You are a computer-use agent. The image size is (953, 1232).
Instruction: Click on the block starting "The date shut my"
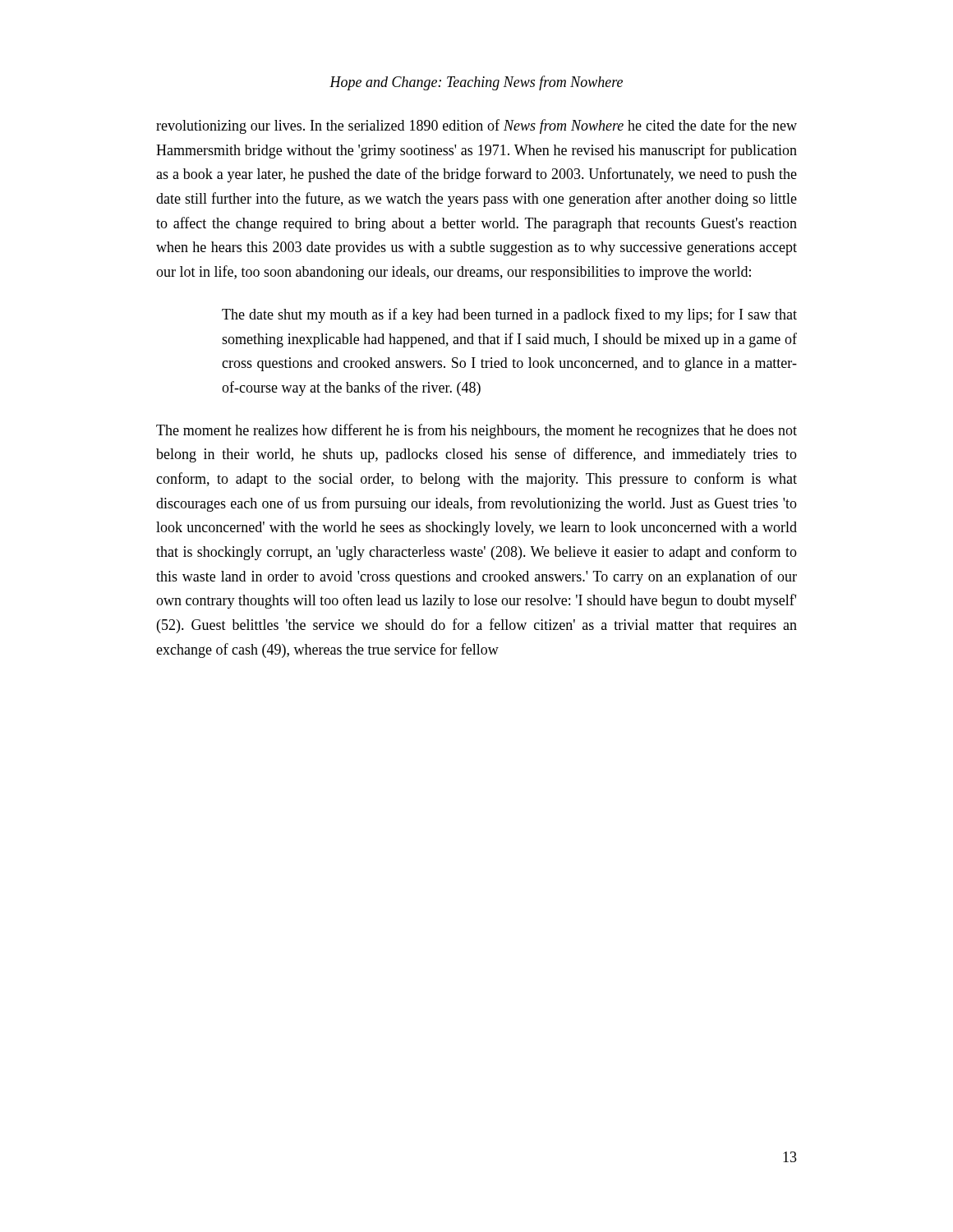[509, 351]
